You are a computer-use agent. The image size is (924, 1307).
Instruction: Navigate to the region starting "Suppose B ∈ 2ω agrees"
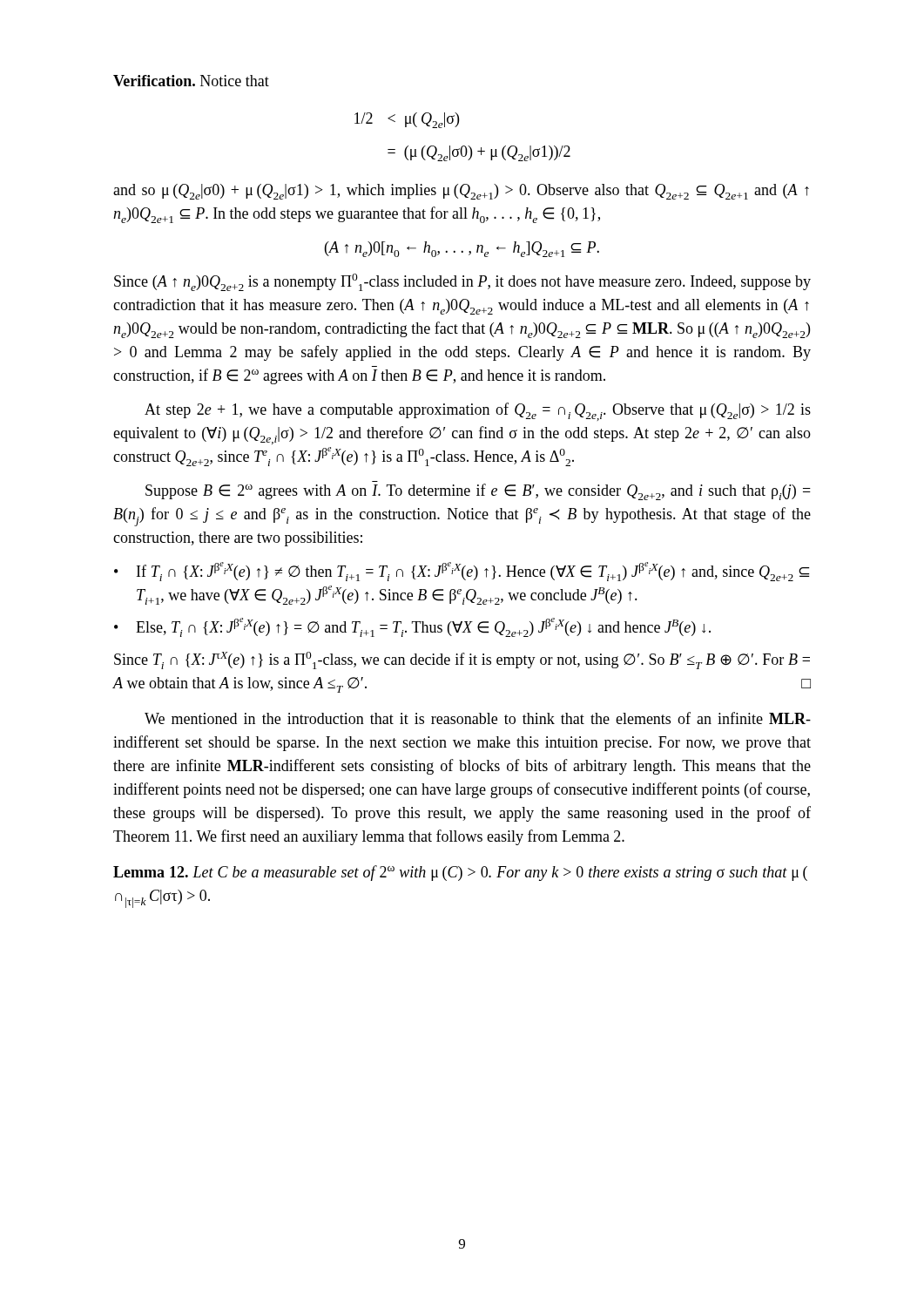point(462,515)
